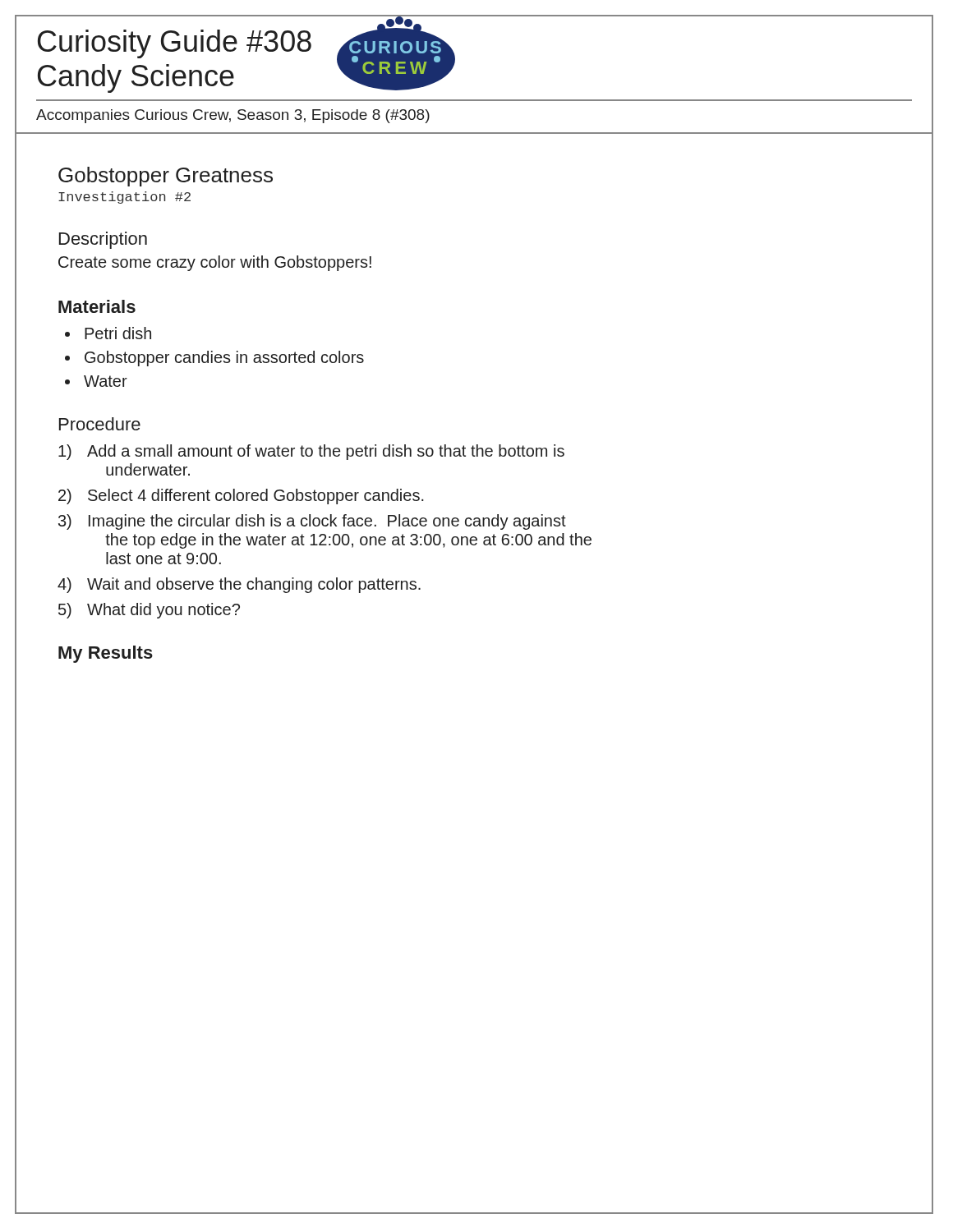Locate the text block starting "2) Select 4 different colored Gobstopper candies."
Image resolution: width=953 pixels, height=1232 pixels.
pos(241,496)
